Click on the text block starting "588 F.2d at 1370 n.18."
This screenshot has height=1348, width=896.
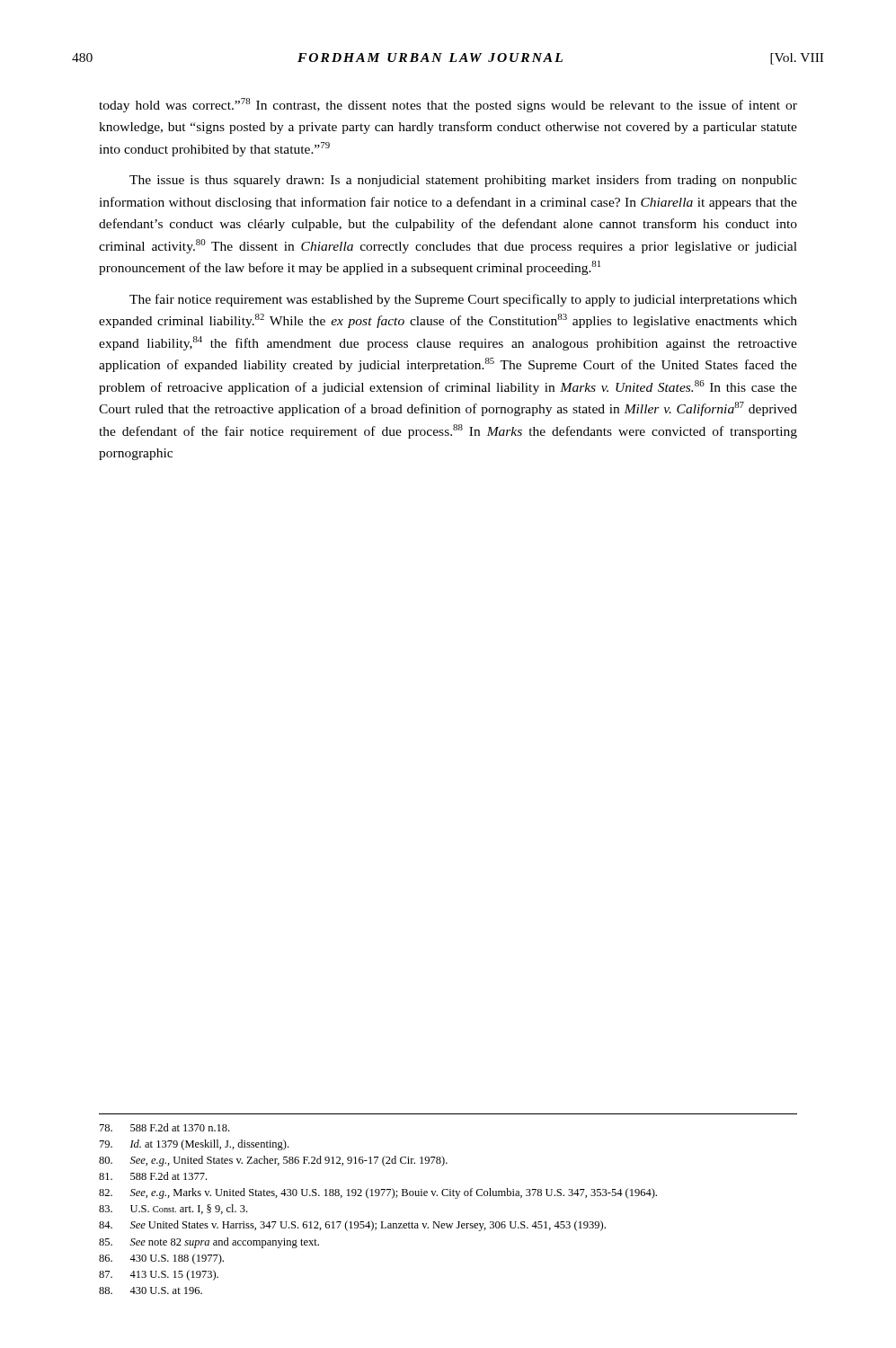click(x=164, y=1127)
